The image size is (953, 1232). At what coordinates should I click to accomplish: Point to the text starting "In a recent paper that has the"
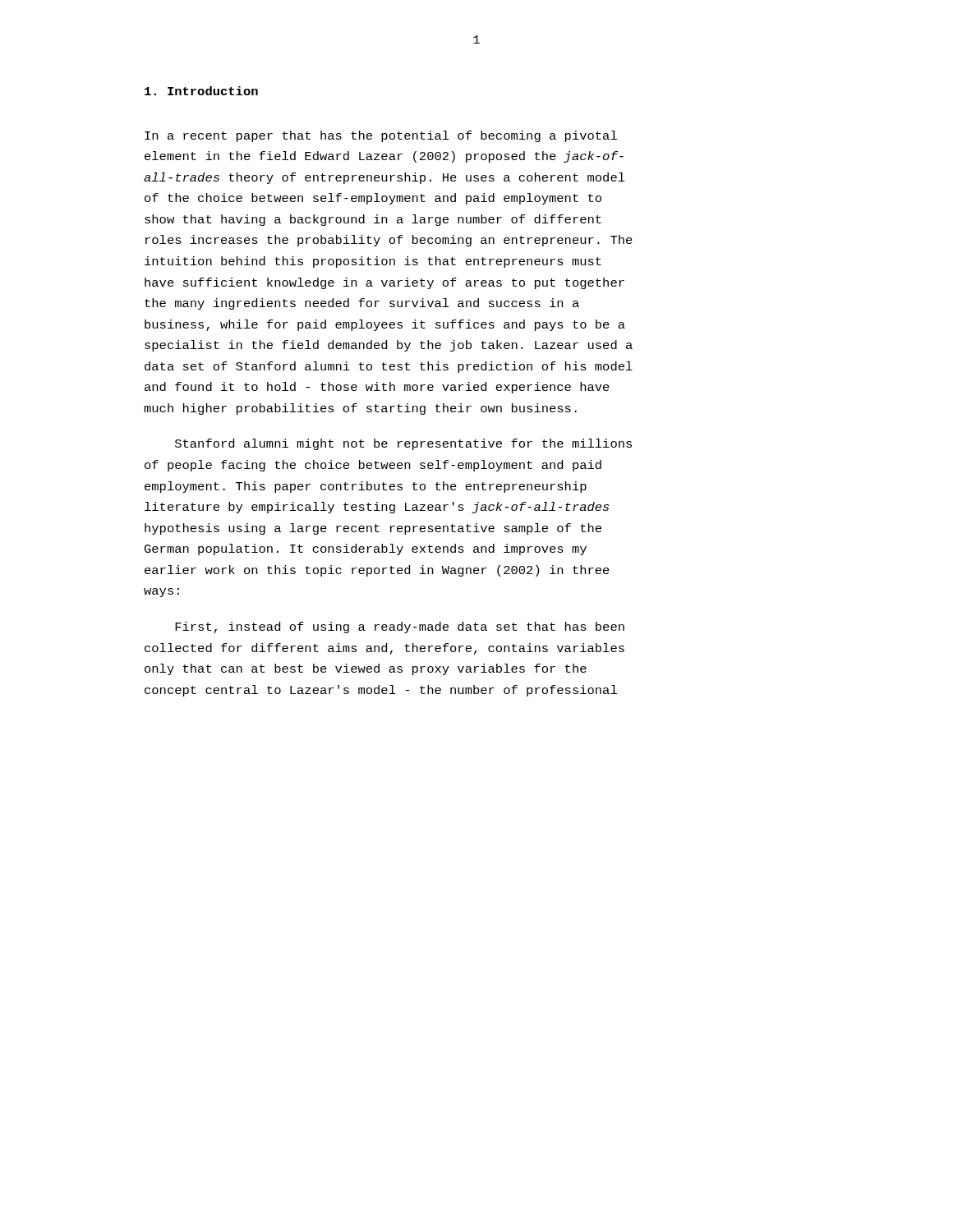click(388, 272)
